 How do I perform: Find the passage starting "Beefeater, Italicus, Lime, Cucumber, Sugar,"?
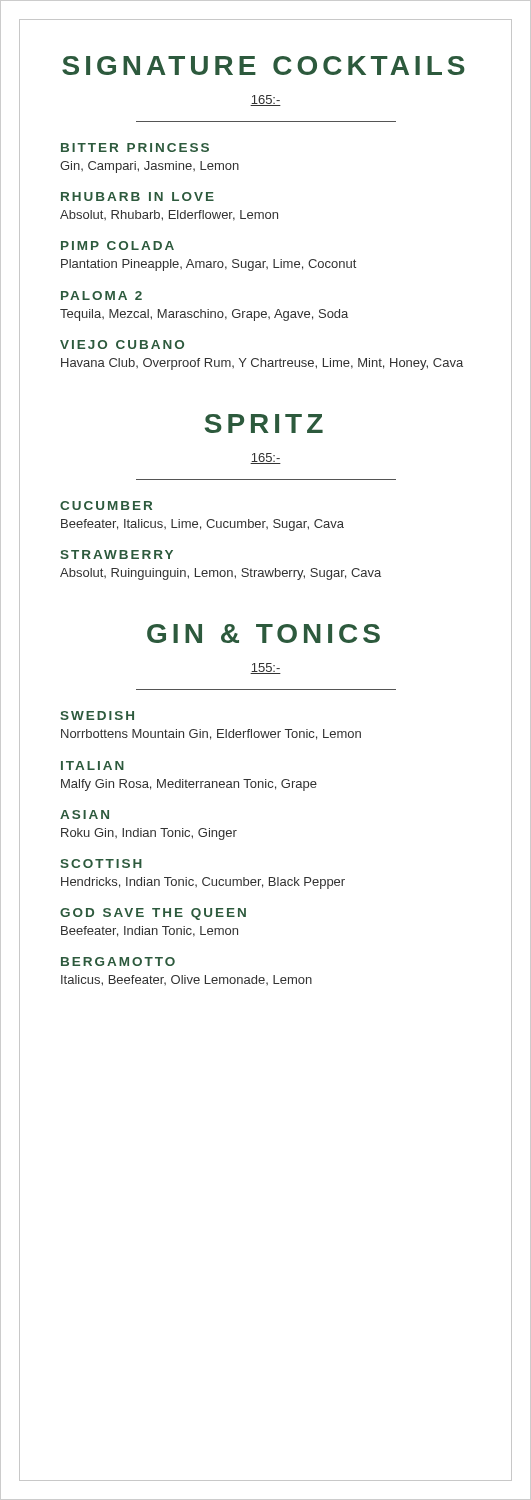202,524
